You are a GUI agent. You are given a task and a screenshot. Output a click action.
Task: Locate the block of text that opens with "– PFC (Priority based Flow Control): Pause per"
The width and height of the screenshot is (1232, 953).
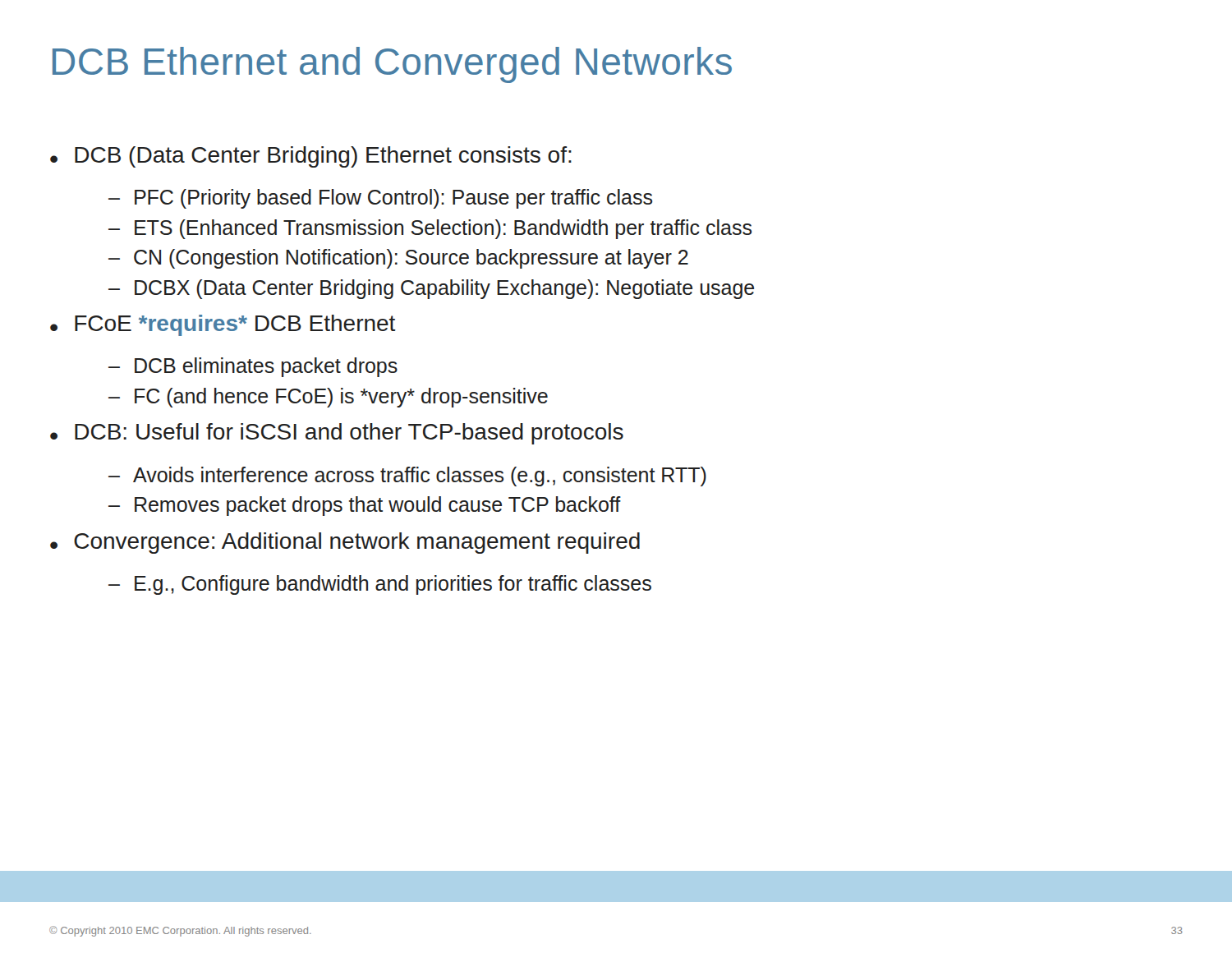pyautogui.click(x=381, y=198)
